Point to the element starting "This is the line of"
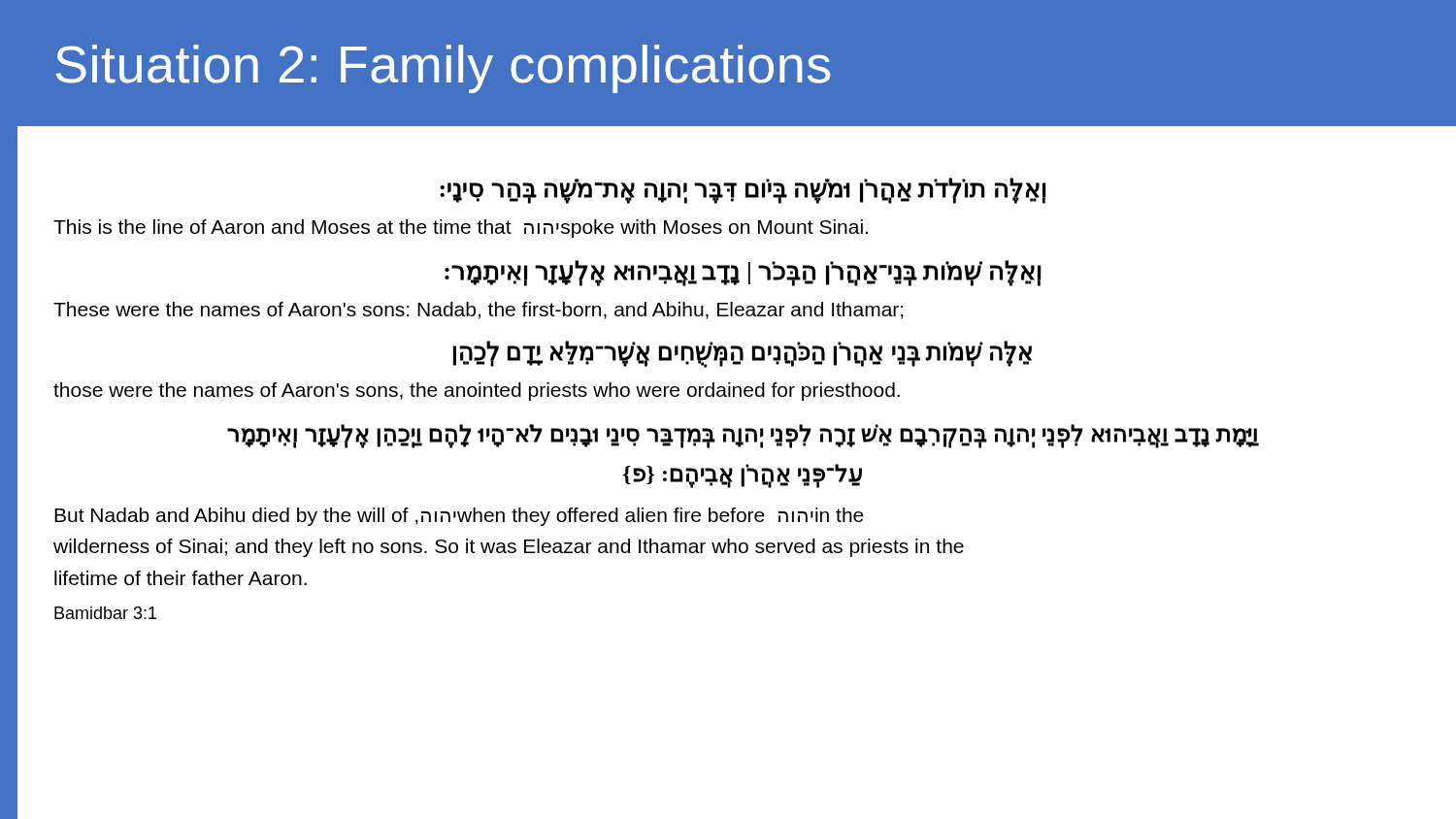 click(743, 227)
